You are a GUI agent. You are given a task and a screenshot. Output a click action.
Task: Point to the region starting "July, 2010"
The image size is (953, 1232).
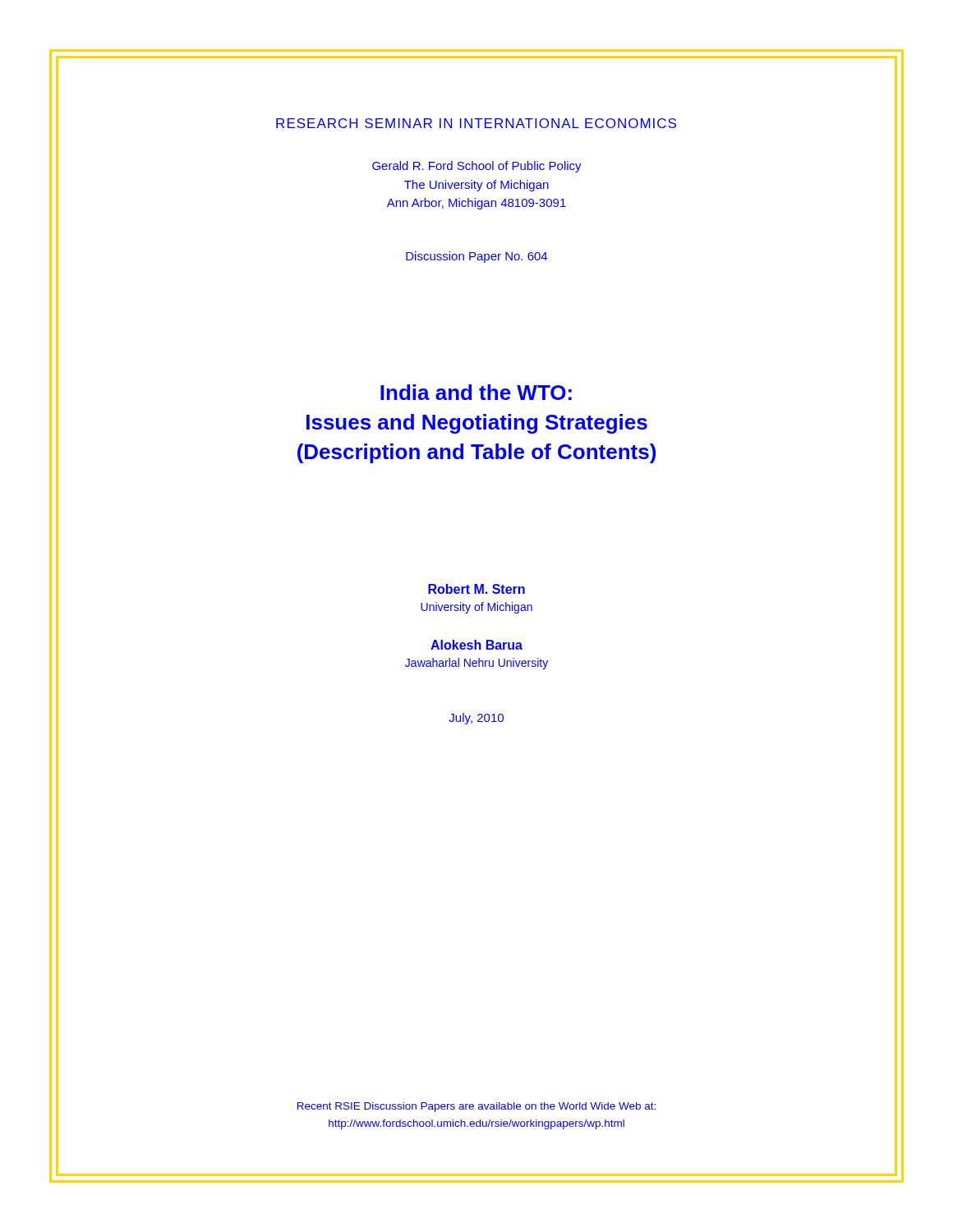(x=476, y=717)
